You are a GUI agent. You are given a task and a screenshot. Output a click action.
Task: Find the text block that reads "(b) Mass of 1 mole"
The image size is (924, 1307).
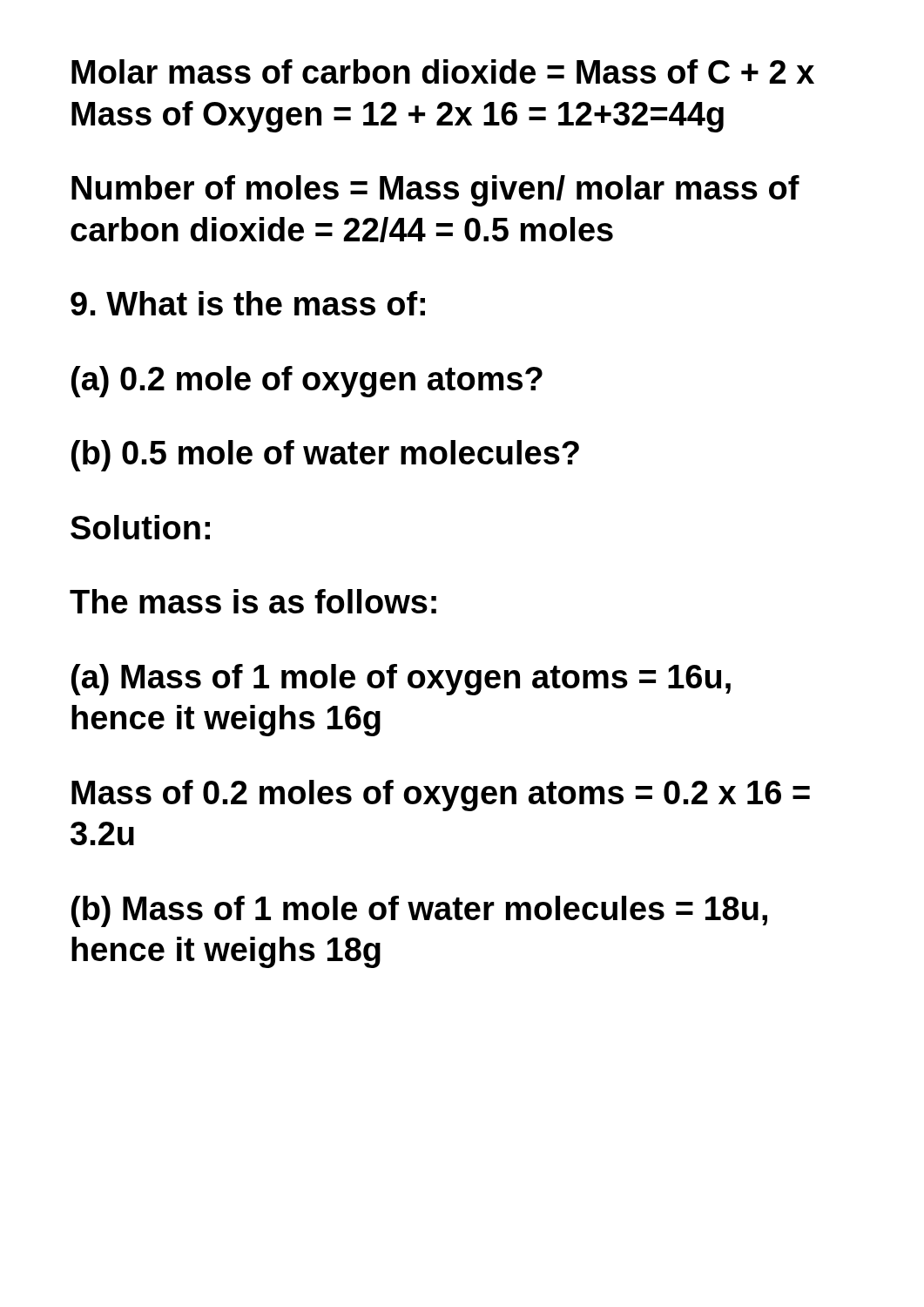pos(420,929)
